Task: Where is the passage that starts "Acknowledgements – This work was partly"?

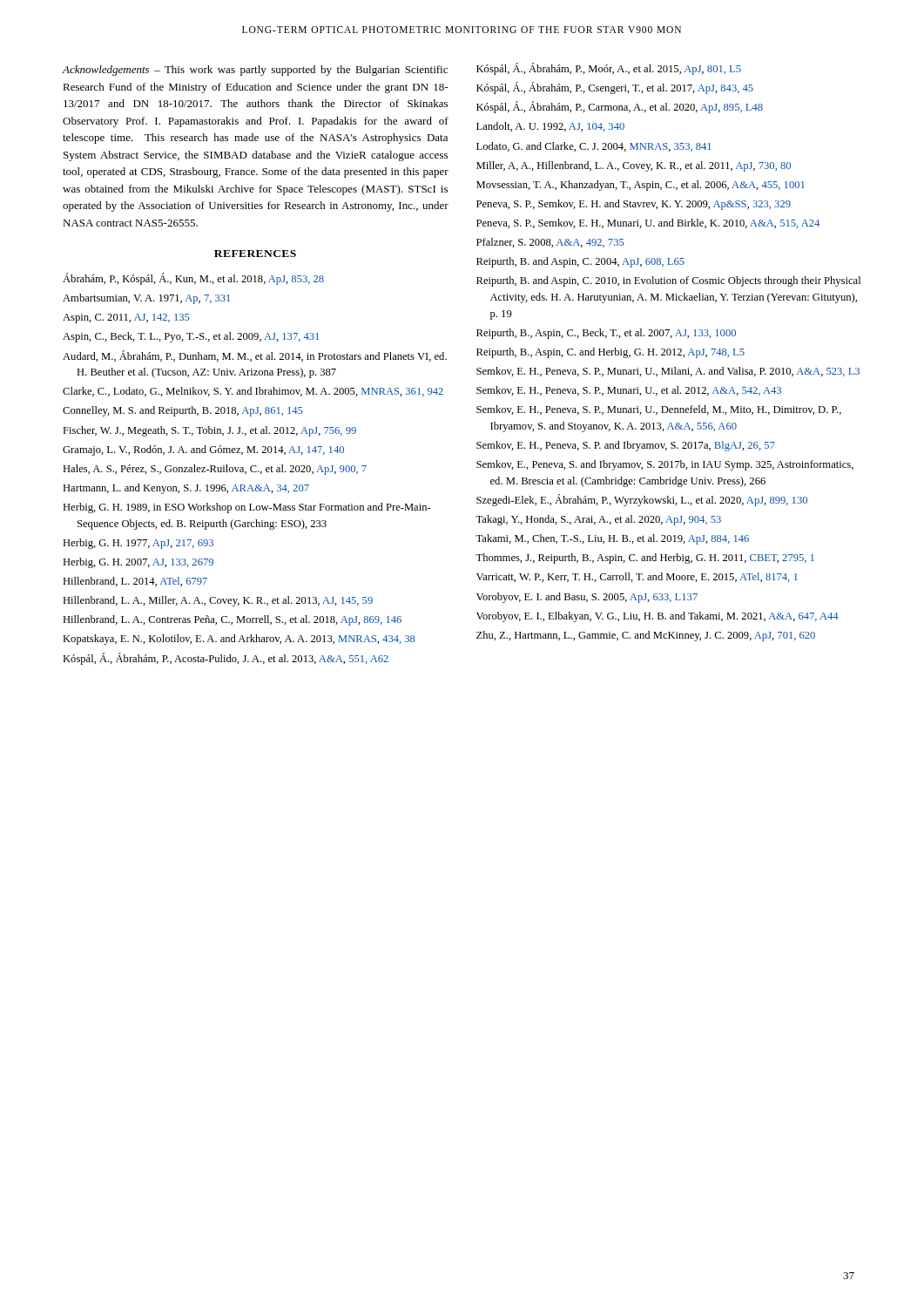Action: coord(255,146)
